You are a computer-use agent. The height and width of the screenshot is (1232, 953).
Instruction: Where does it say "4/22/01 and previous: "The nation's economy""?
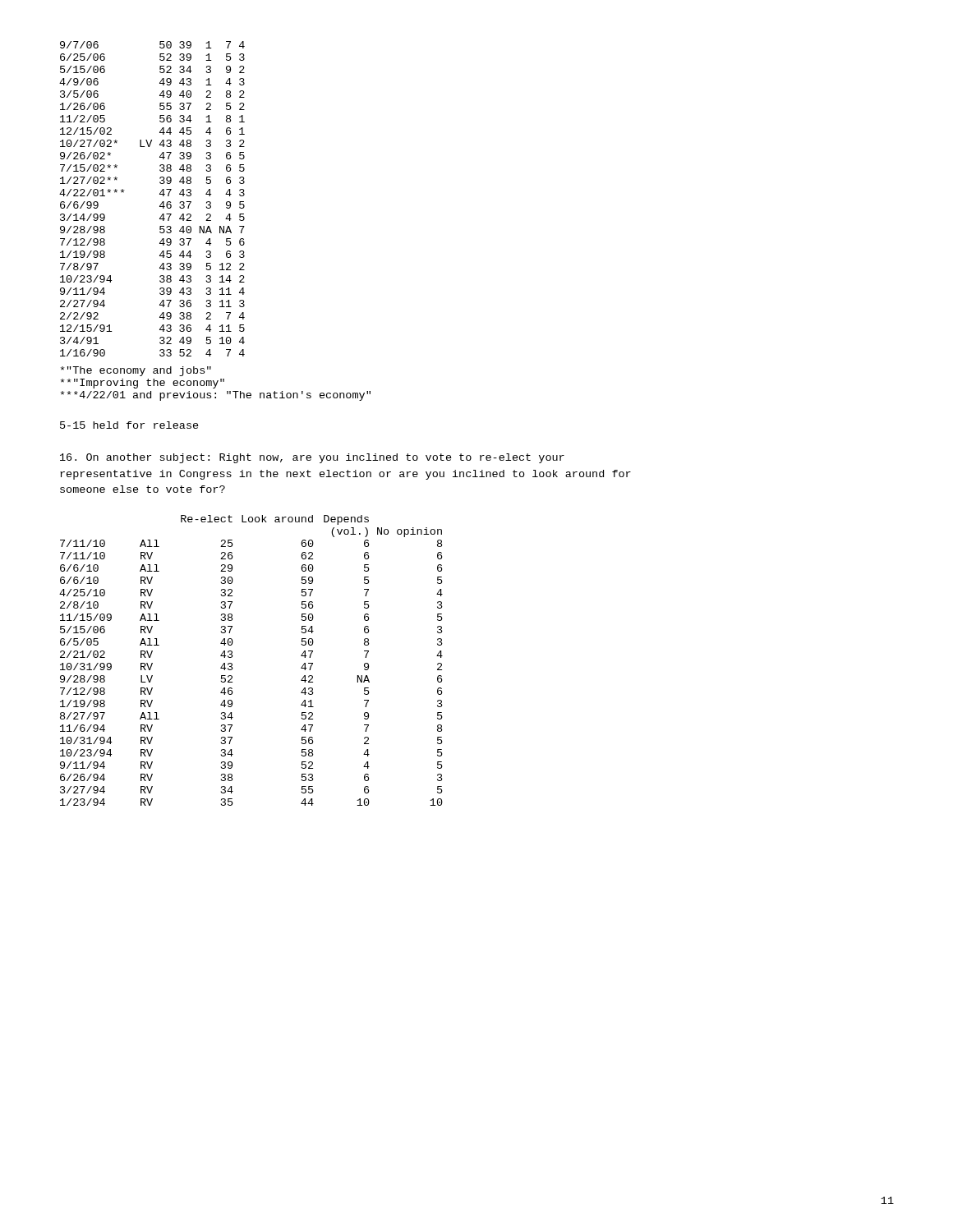tap(216, 395)
